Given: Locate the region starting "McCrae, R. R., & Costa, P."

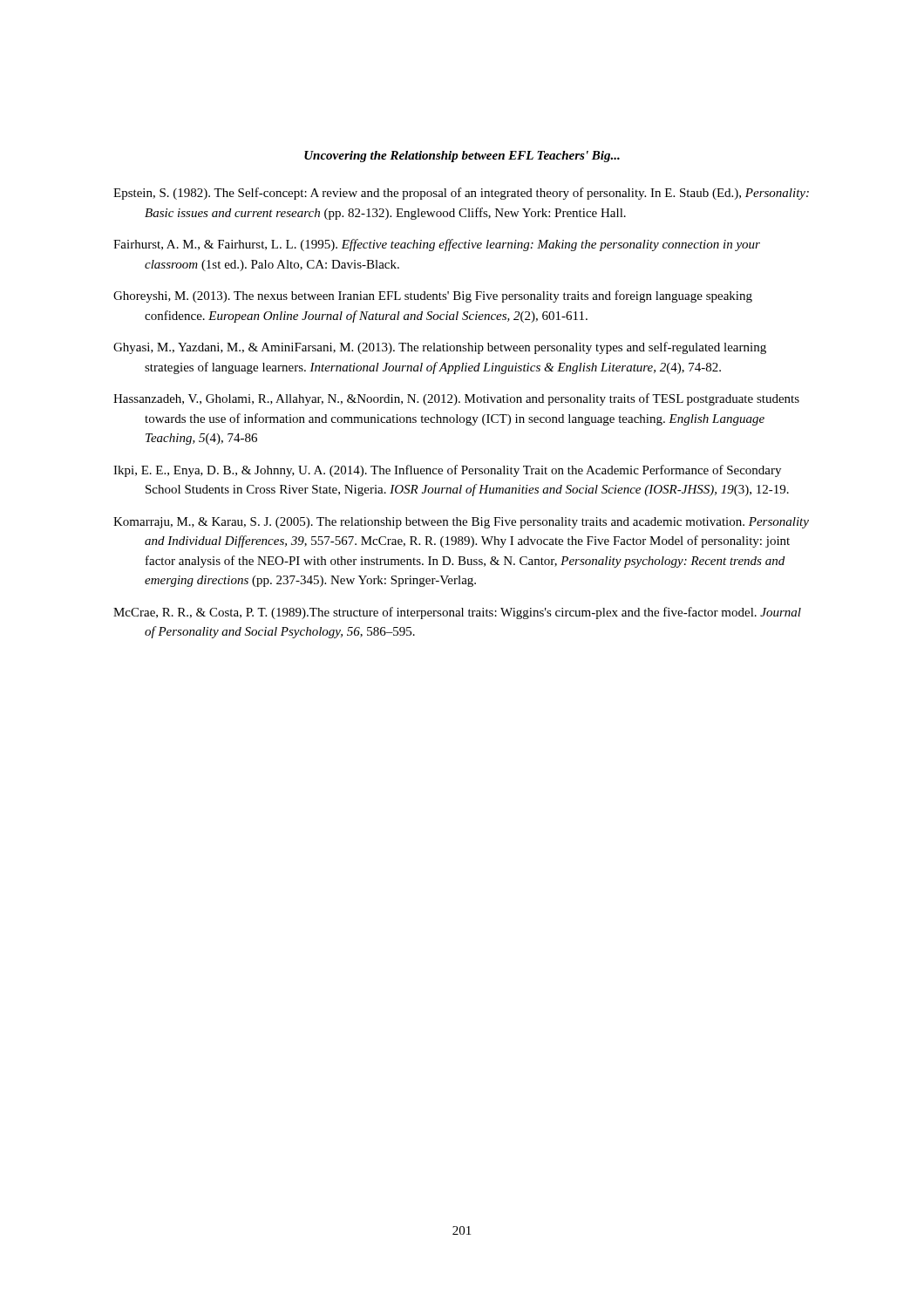Looking at the screenshot, I should click(457, 621).
